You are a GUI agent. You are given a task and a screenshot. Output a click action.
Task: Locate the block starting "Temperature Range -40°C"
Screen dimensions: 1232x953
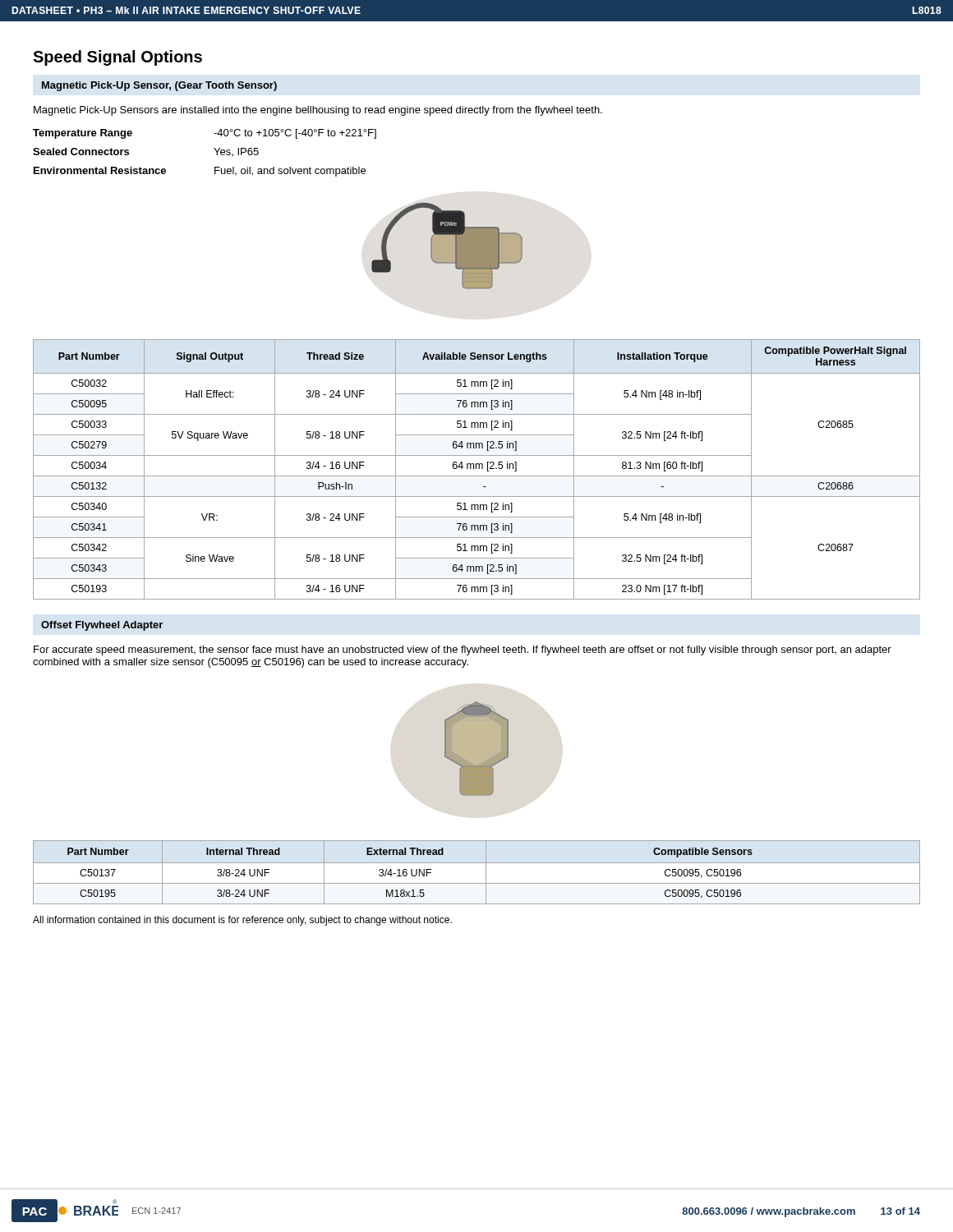pos(76,133)
